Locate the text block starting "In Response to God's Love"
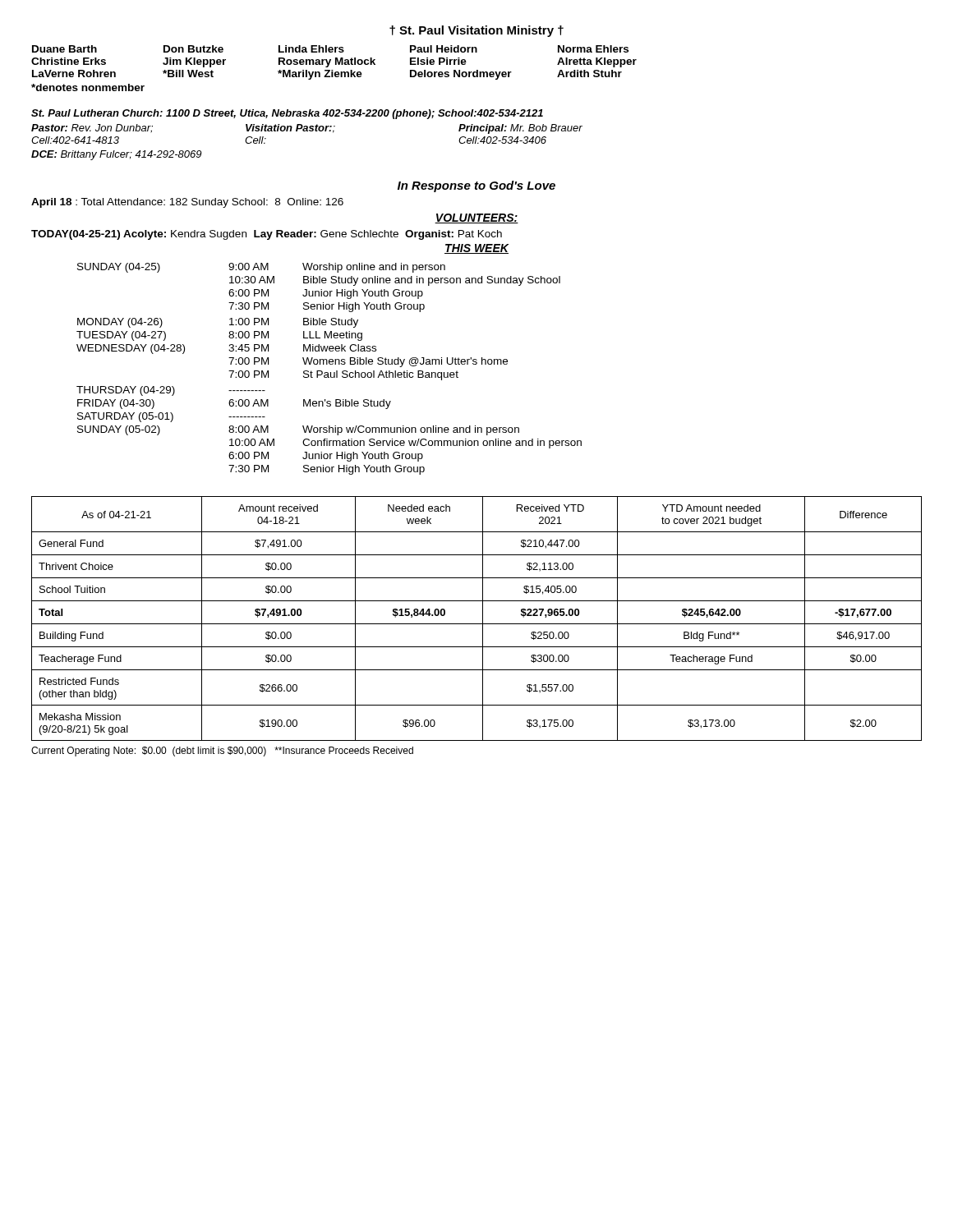 pyautogui.click(x=476, y=185)
